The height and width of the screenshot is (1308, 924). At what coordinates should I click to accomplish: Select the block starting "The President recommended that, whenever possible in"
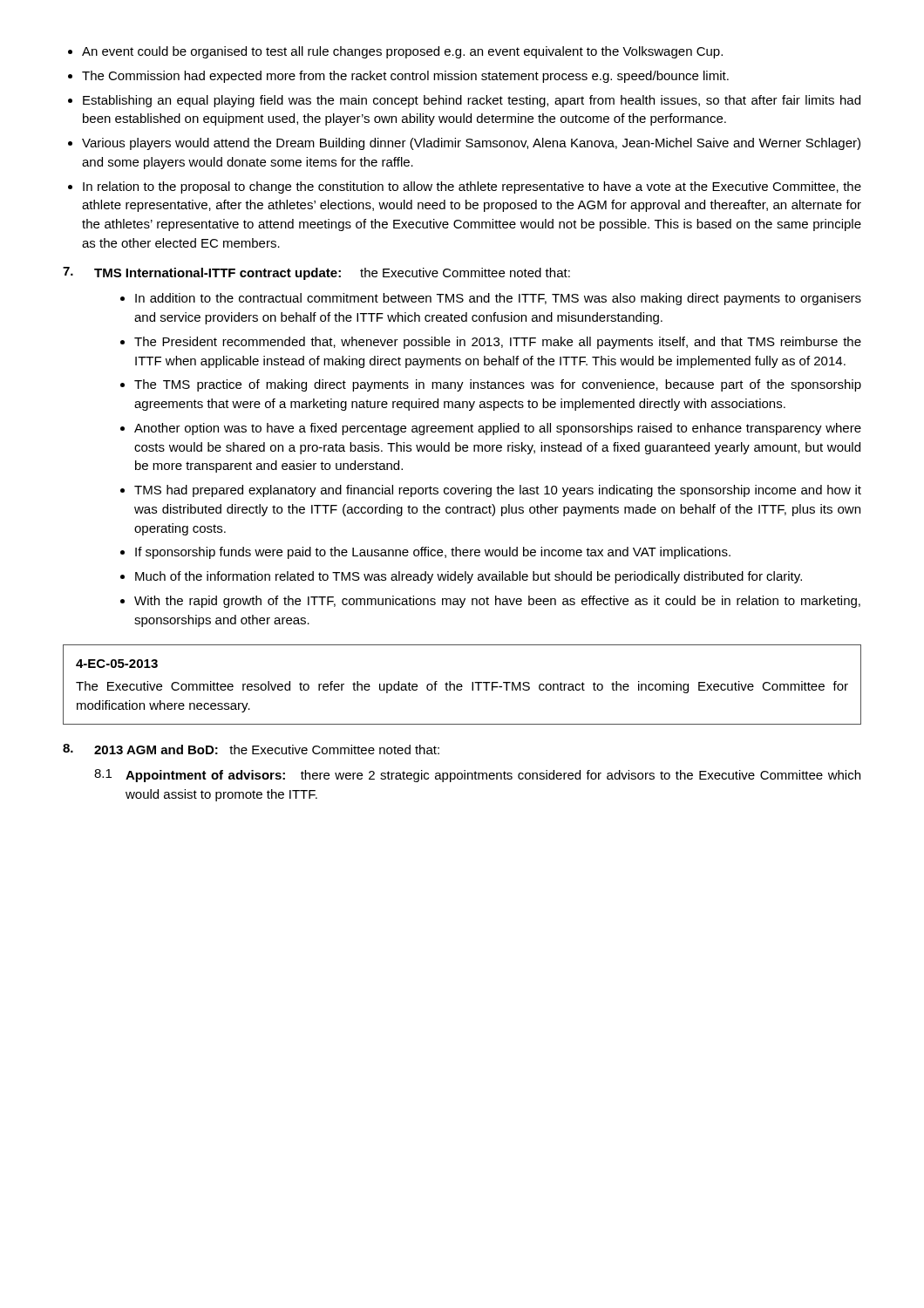(x=498, y=351)
